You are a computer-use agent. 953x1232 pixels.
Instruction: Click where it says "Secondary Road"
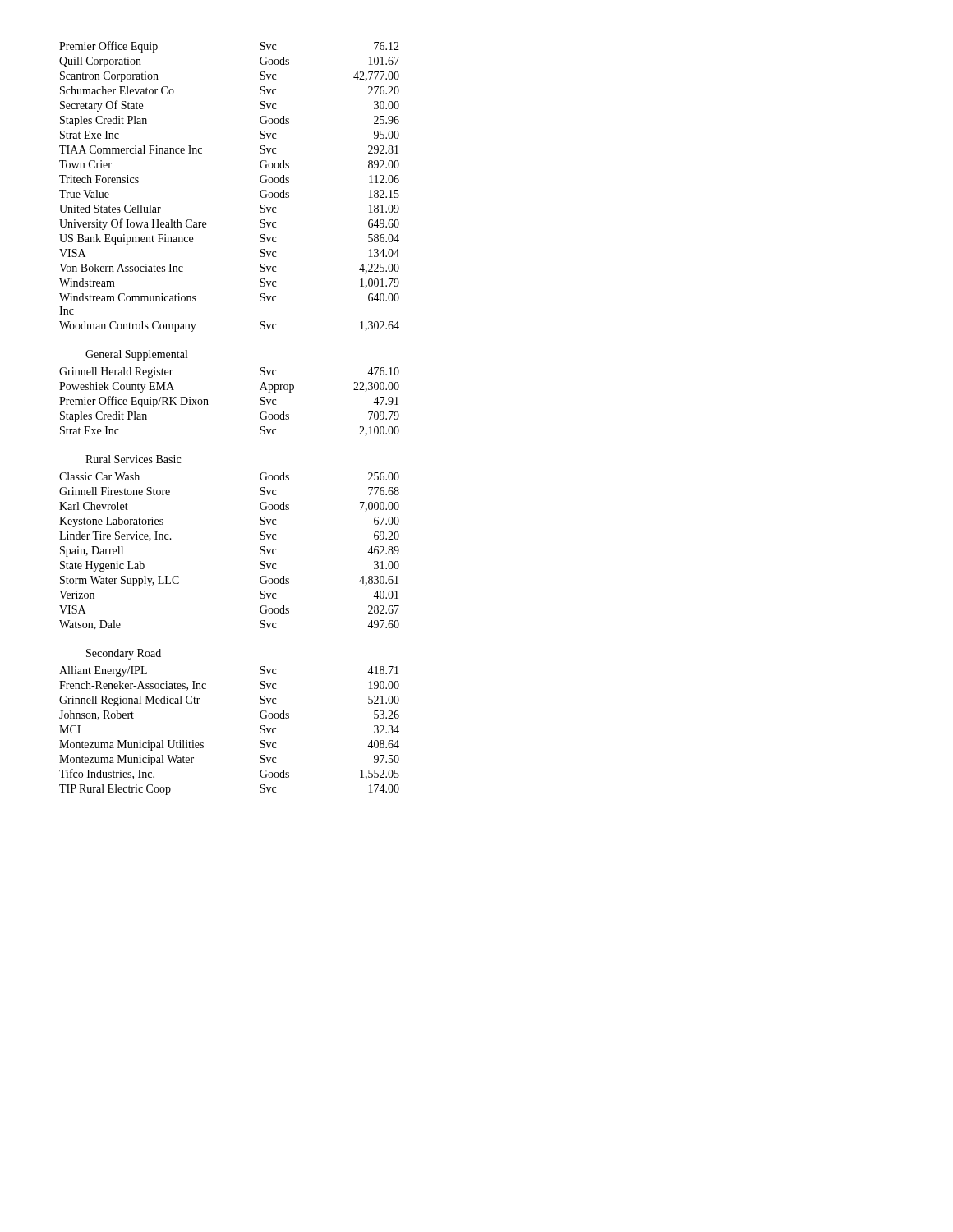click(123, 653)
